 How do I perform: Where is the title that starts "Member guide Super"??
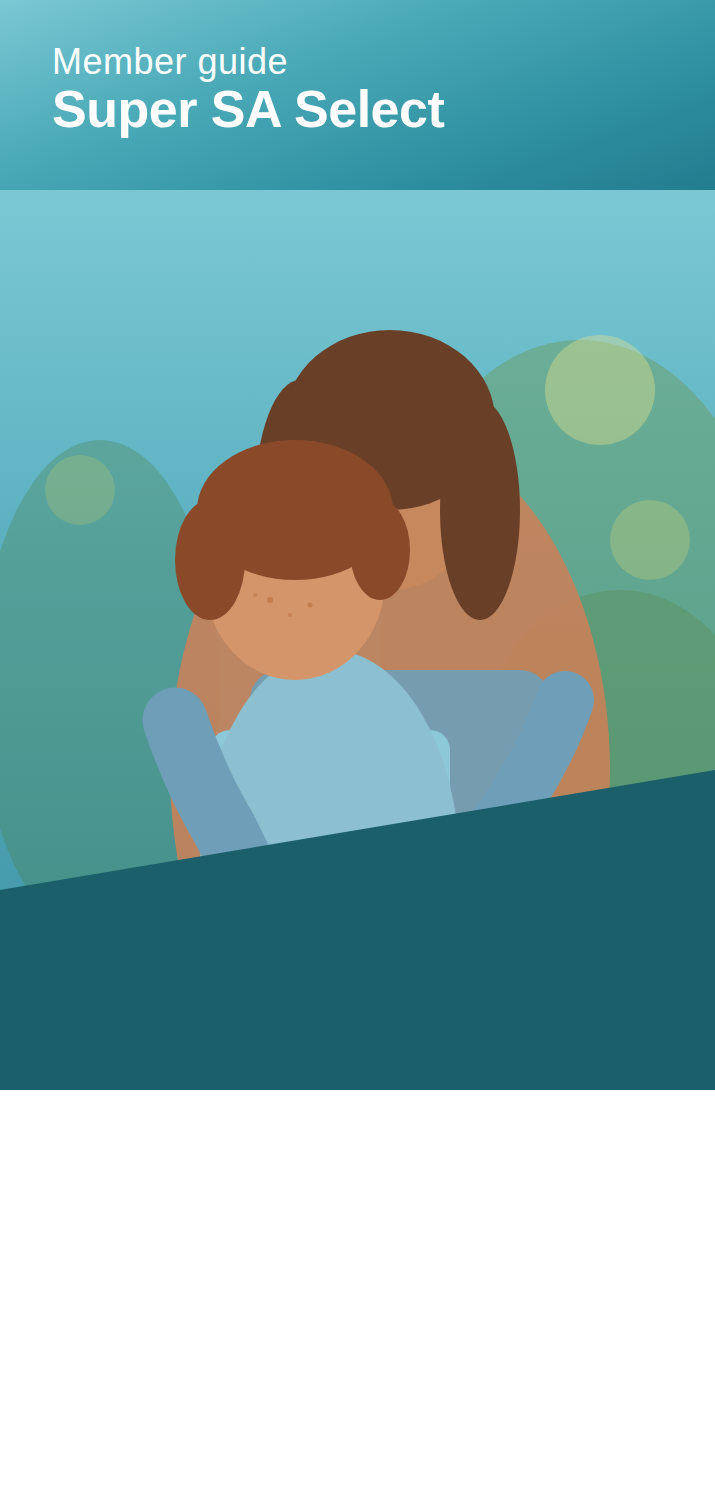pos(248,89)
